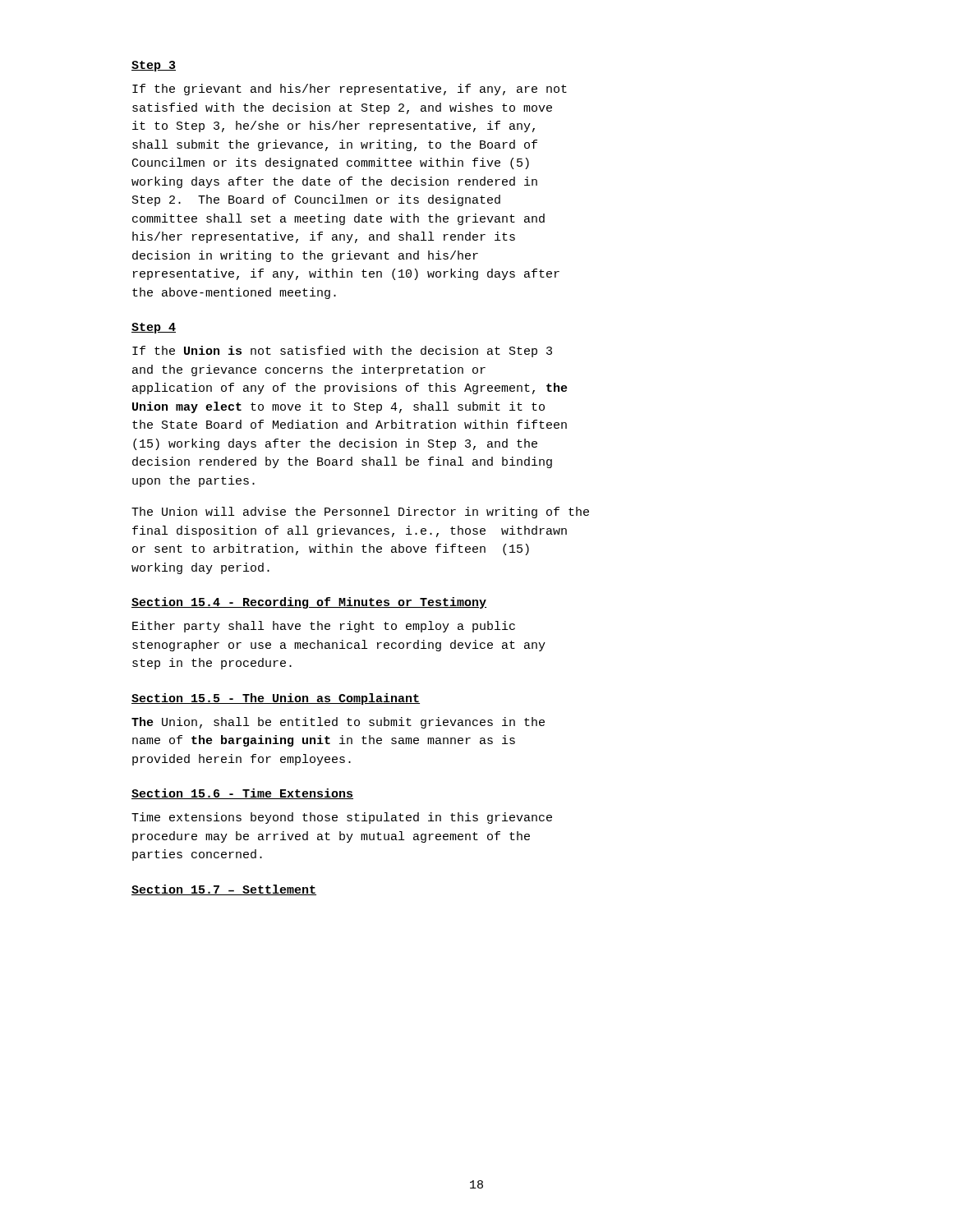Image resolution: width=953 pixels, height=1232 pixels.
Task: Select the section header with the text "Step 4"
Action: (x=154, y=328)
